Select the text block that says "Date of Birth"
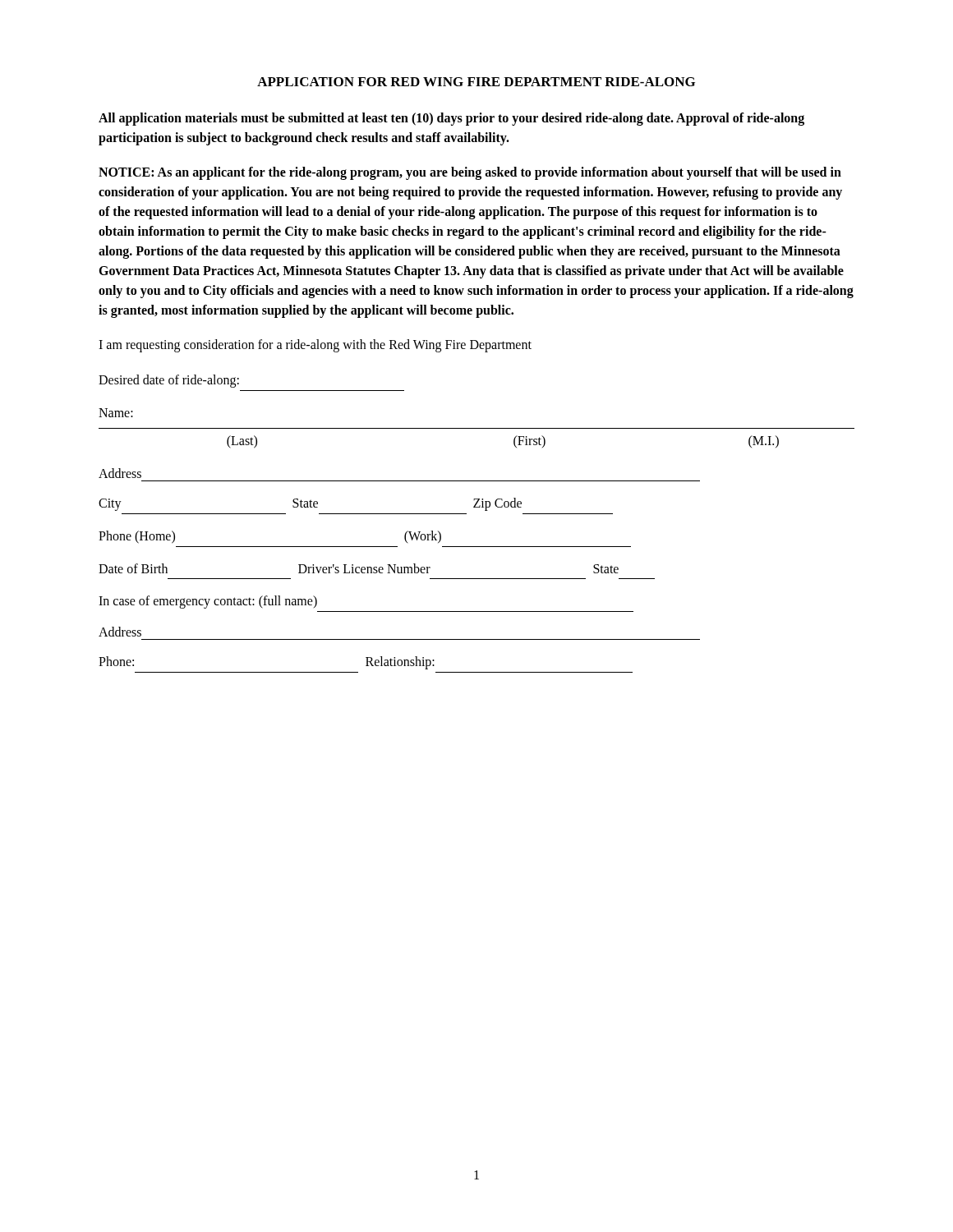This screenshot has width=953, height=1232. tap(377, 570)
